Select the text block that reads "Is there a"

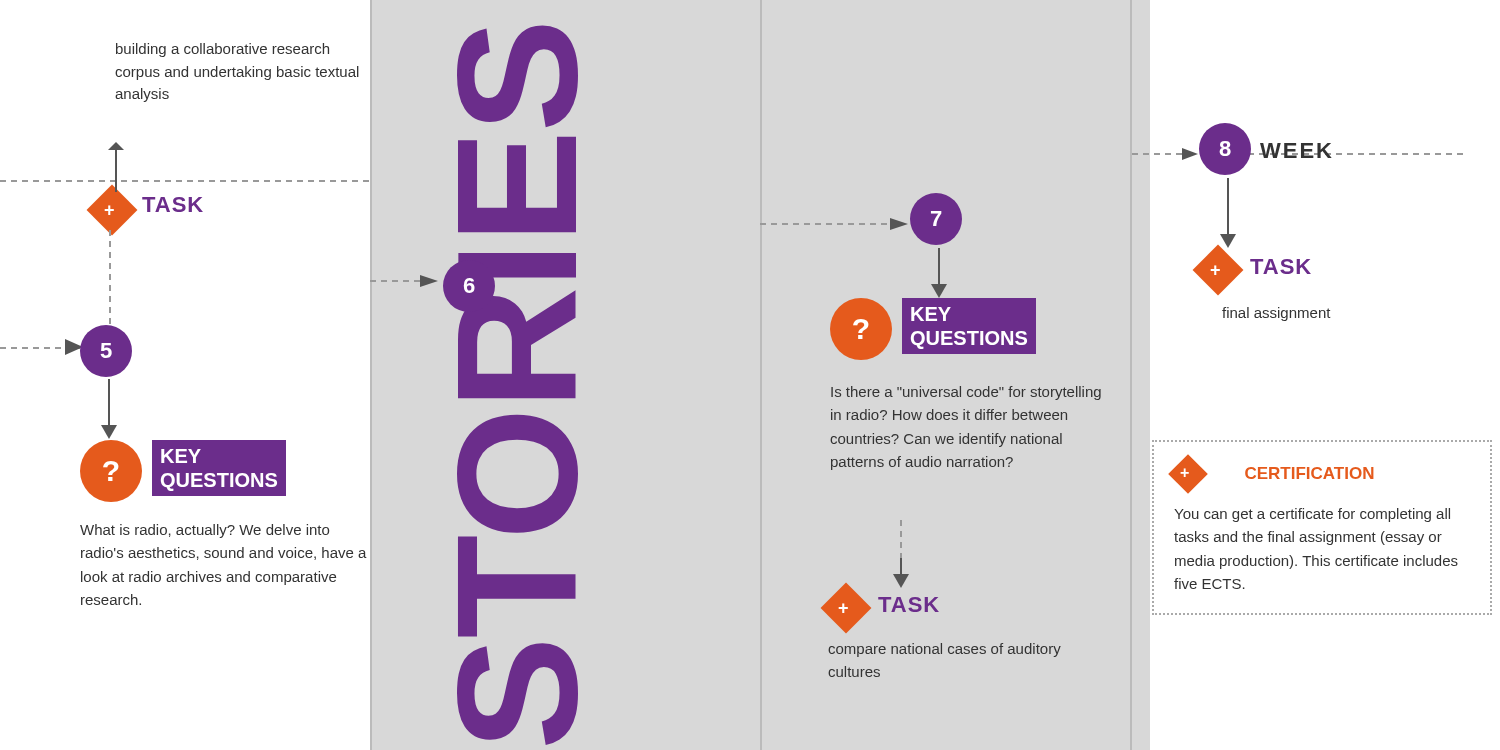[966, 426]
